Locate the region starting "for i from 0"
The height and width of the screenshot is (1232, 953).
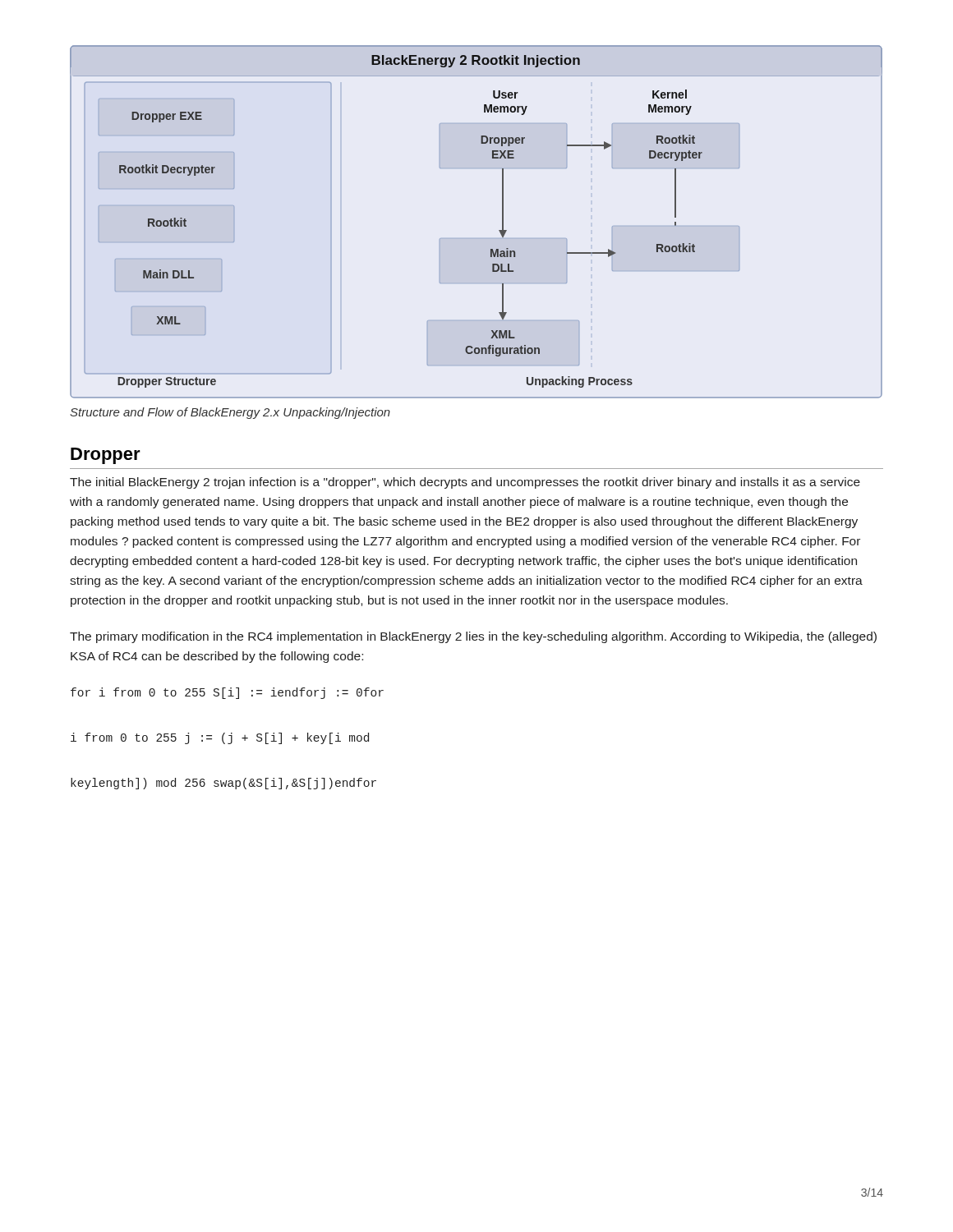[227, 693]
